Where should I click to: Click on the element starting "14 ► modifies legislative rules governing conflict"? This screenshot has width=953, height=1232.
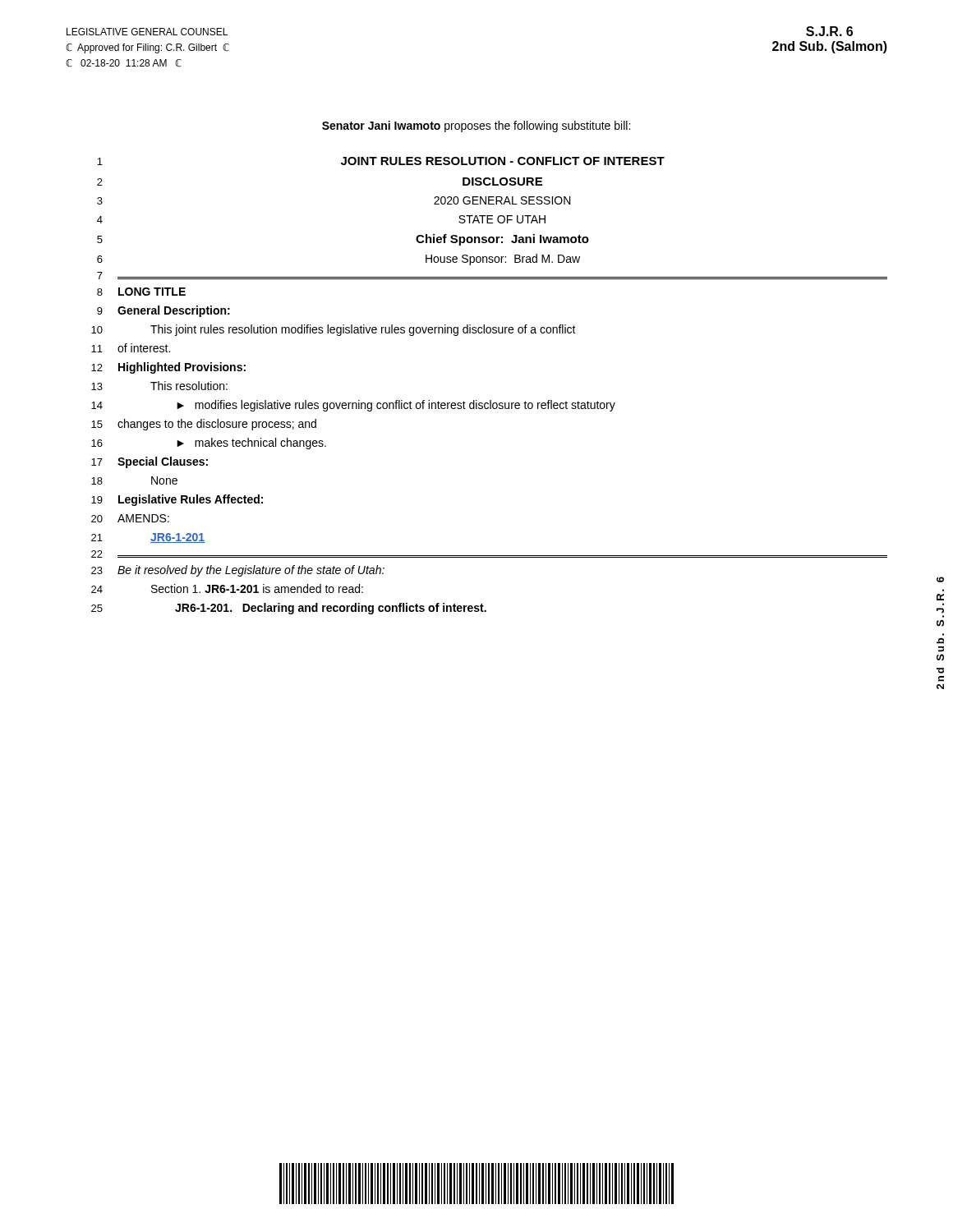tap(476, 405)
